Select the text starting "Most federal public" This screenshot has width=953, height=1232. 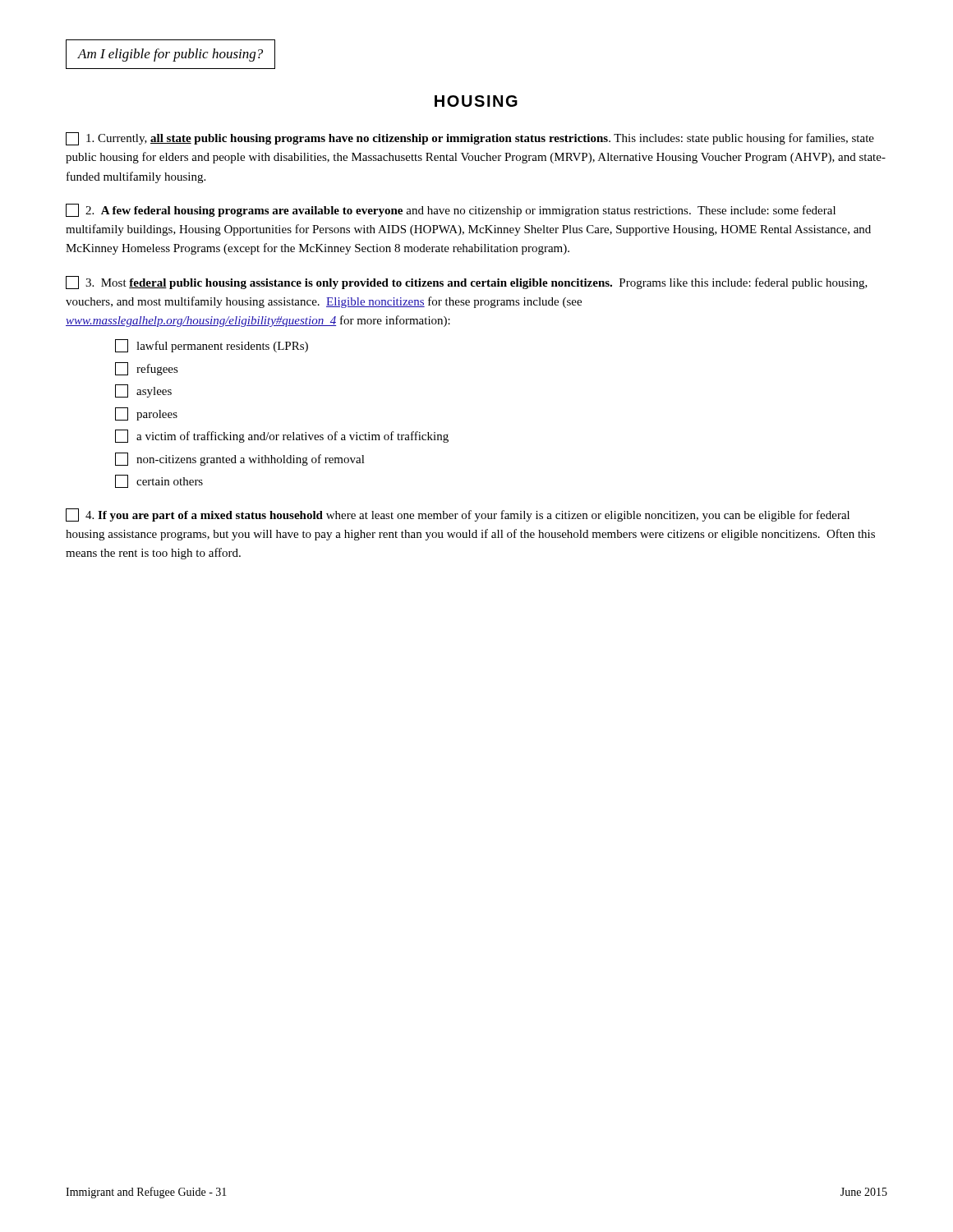[x=467, y=301]
